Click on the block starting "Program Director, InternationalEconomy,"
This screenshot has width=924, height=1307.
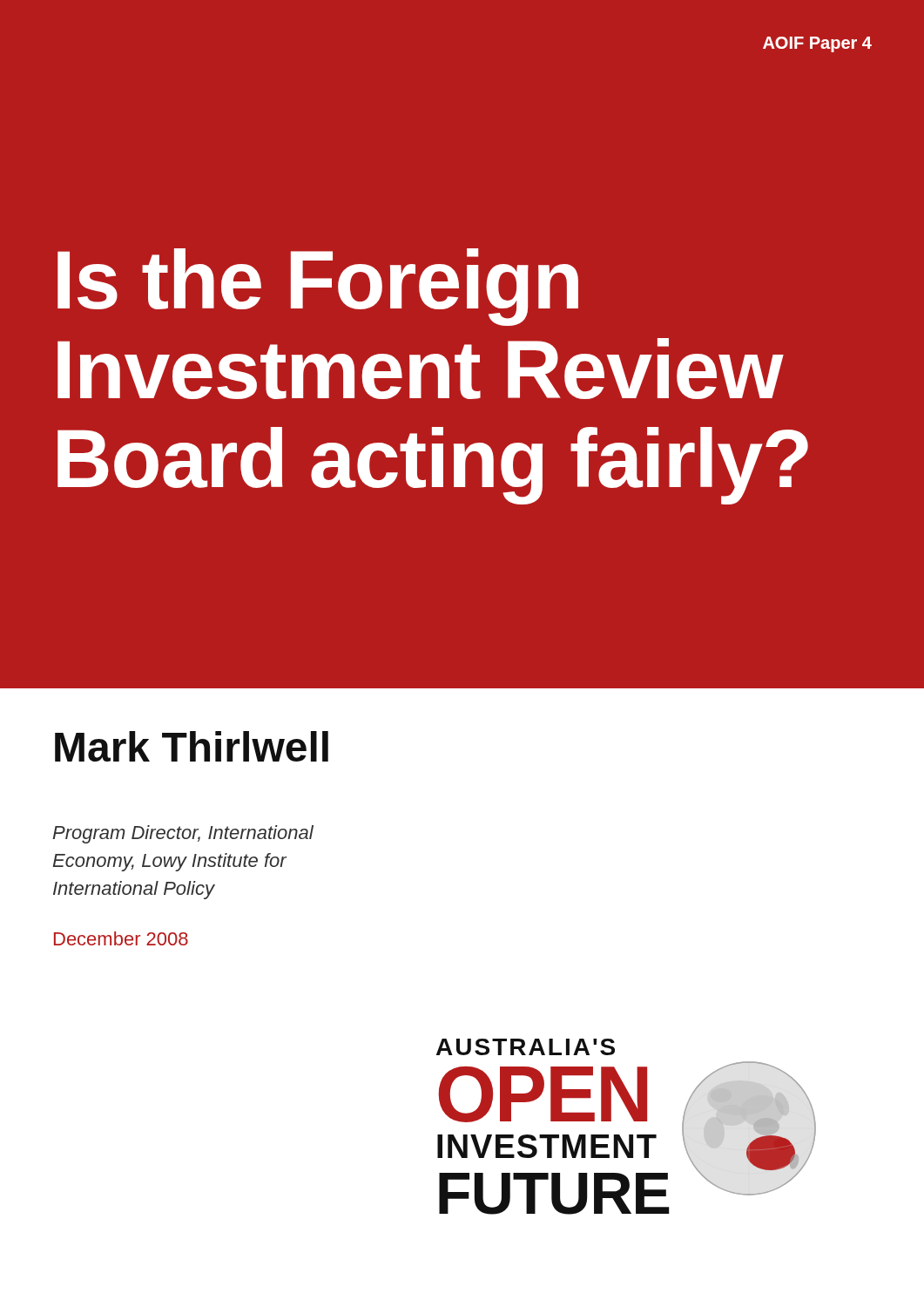tap(183, 860)
